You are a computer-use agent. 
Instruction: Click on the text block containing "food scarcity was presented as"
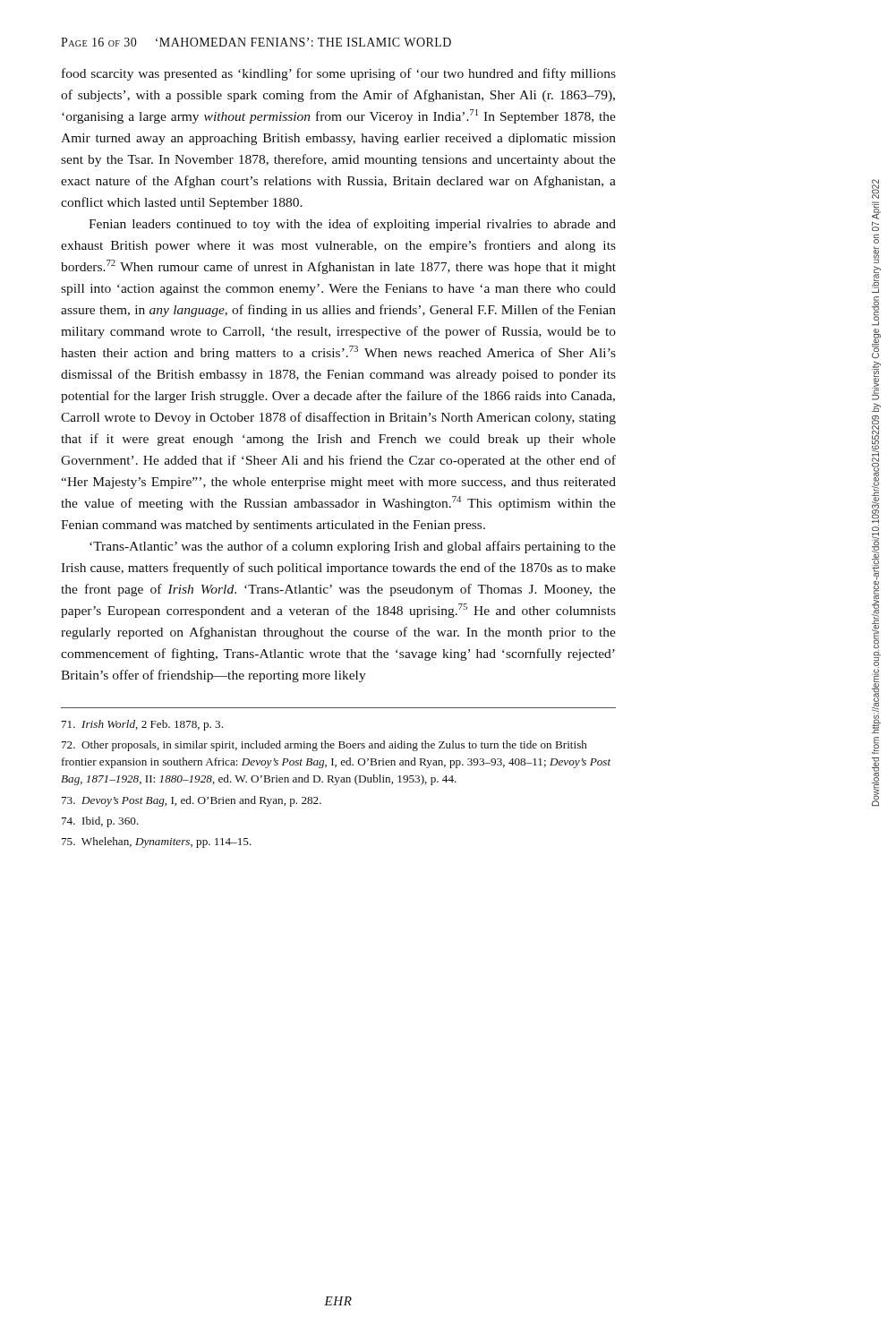pos(338,138)
